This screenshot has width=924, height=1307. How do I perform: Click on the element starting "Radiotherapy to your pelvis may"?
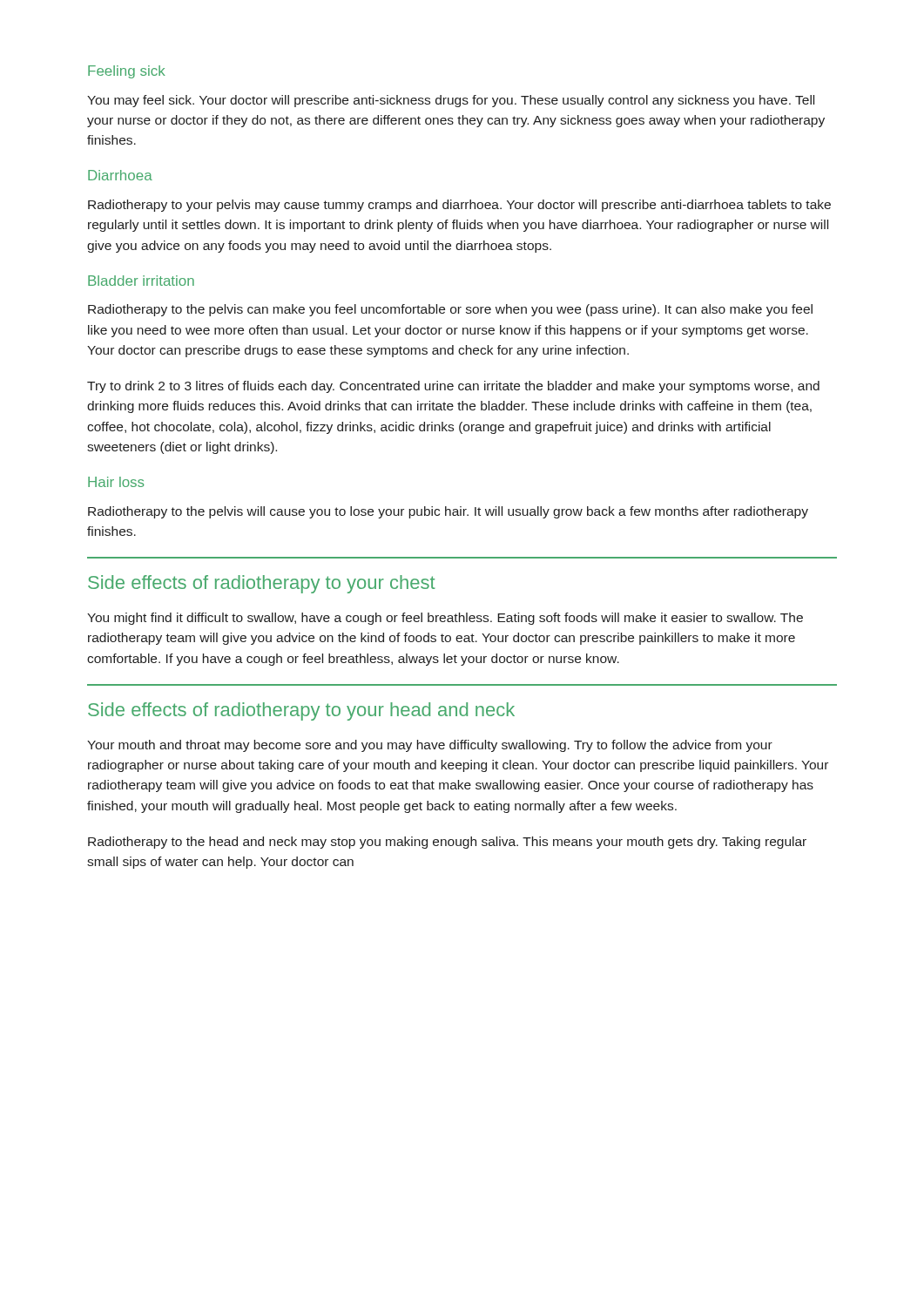[459, 225]
